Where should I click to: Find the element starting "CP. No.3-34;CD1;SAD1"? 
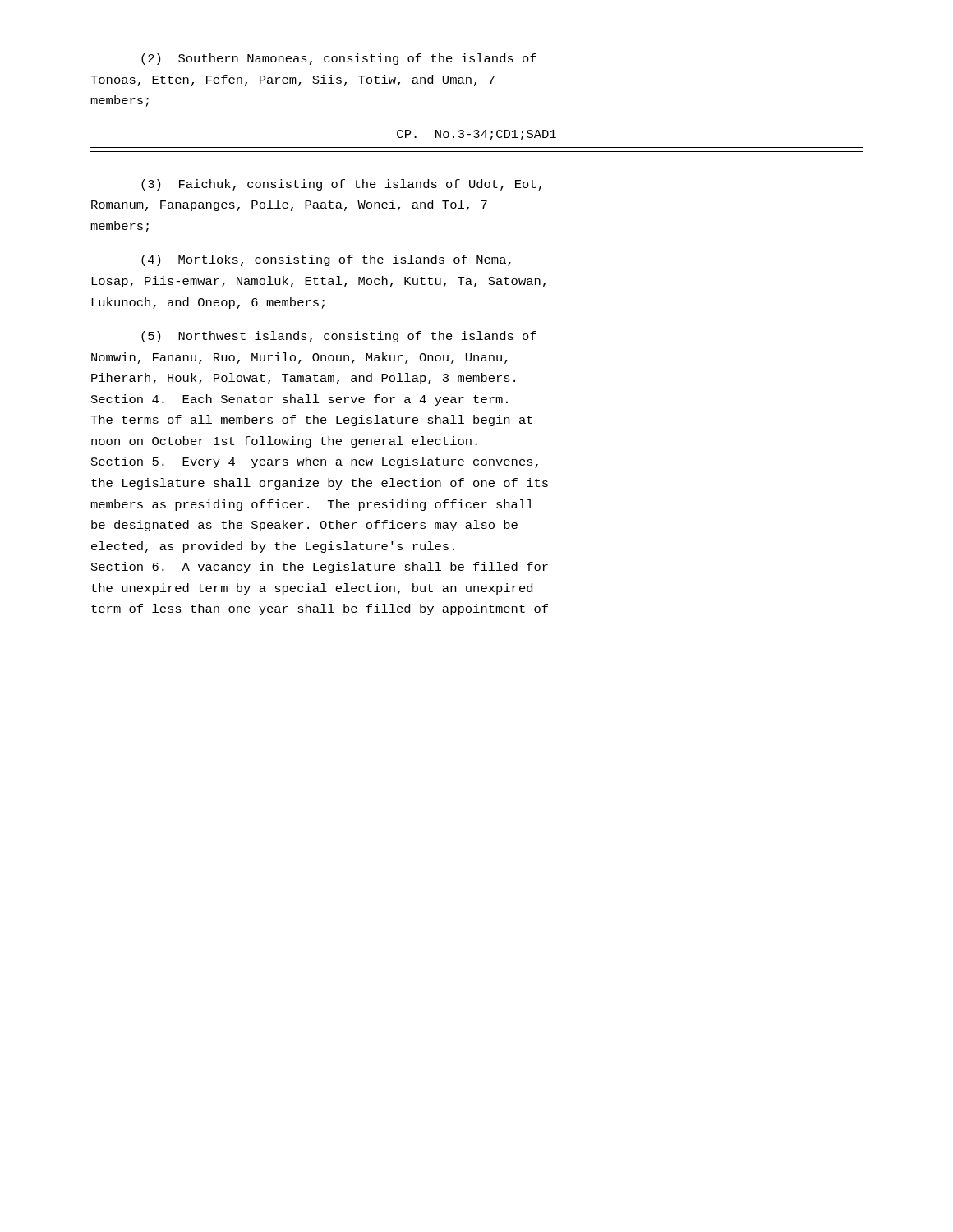pos(476,134)
